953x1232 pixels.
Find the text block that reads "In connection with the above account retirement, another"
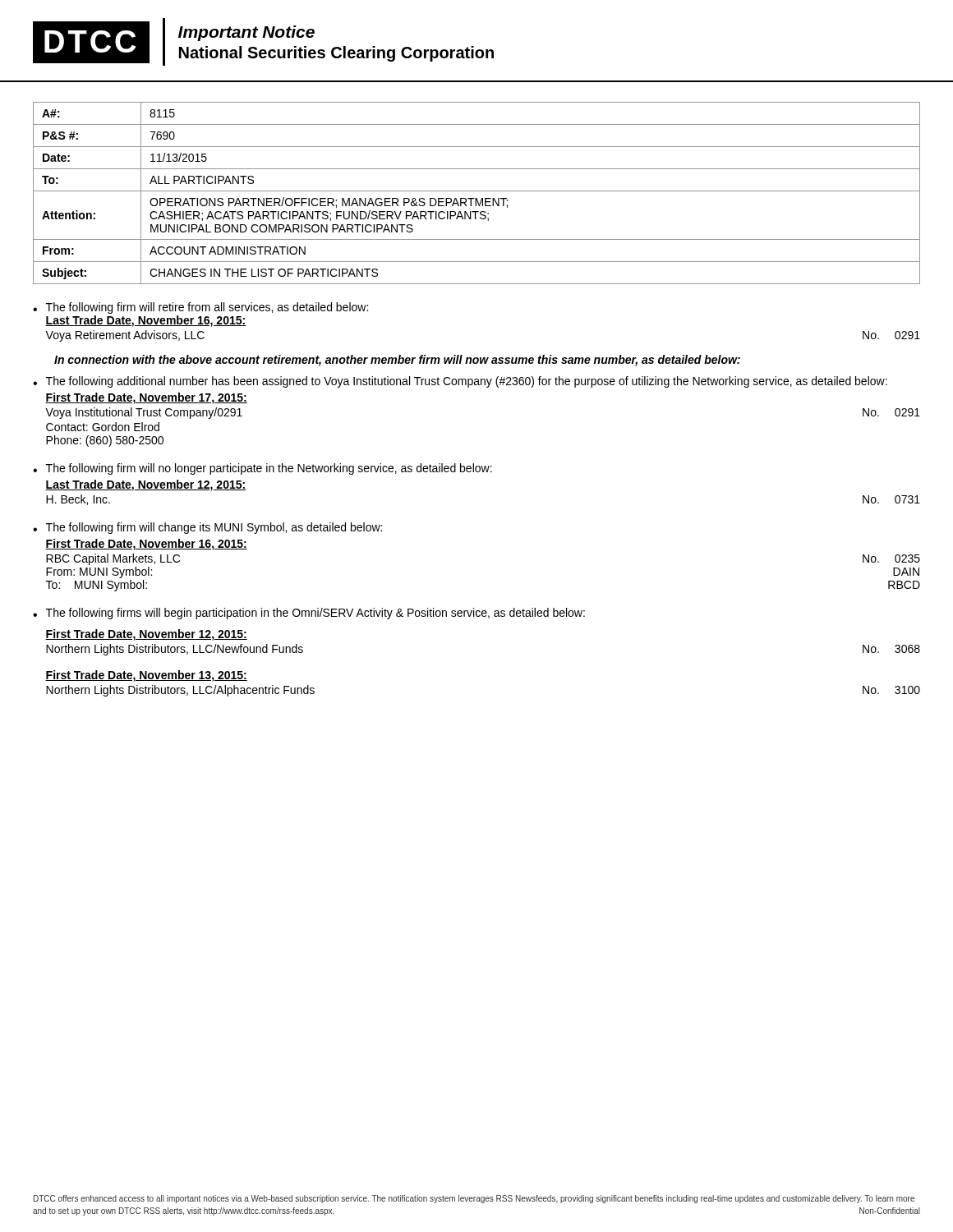pyautogui.click(x=397, y=360)
